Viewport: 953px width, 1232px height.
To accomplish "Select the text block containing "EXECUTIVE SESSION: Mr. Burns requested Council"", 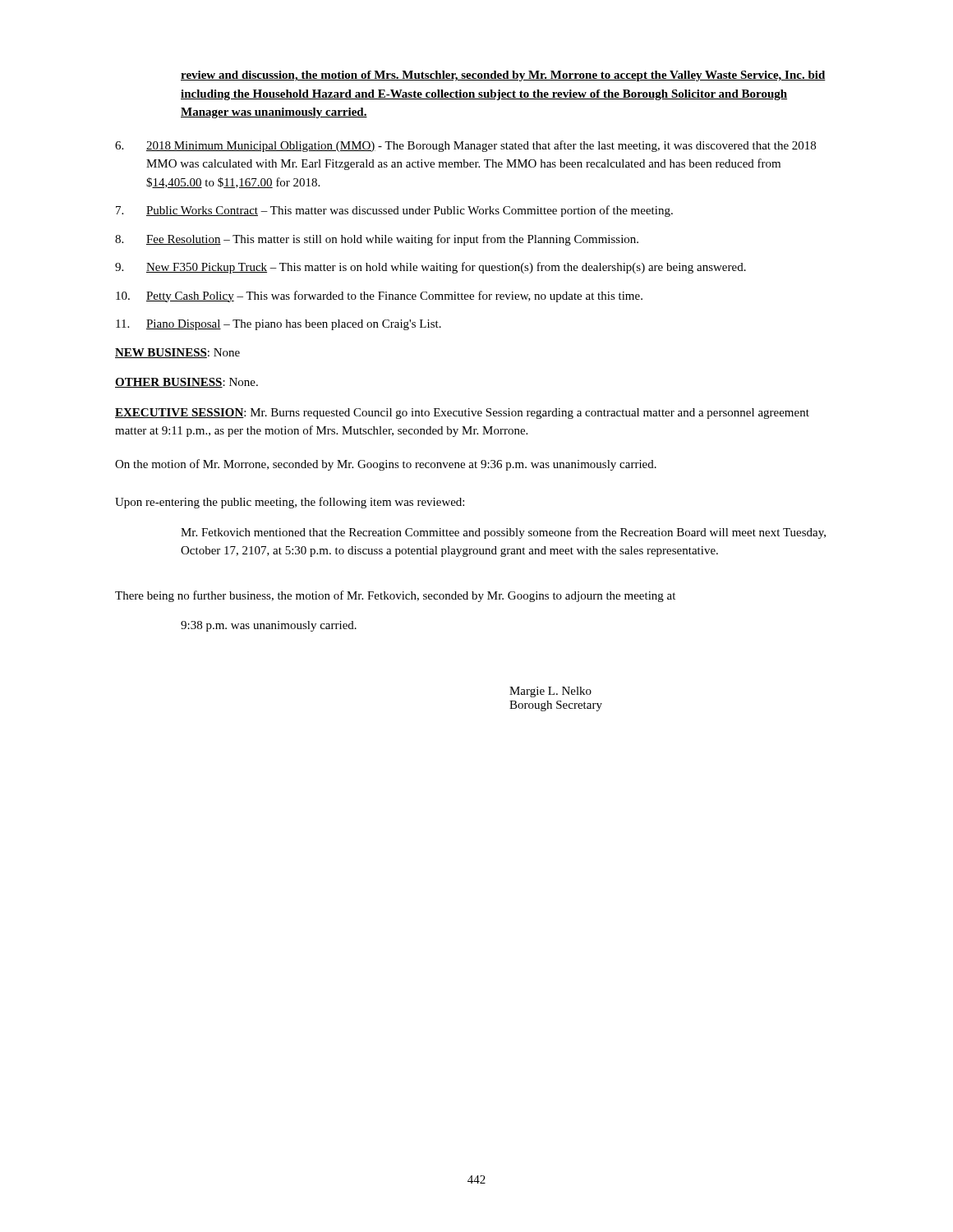I will pos(476,421).
